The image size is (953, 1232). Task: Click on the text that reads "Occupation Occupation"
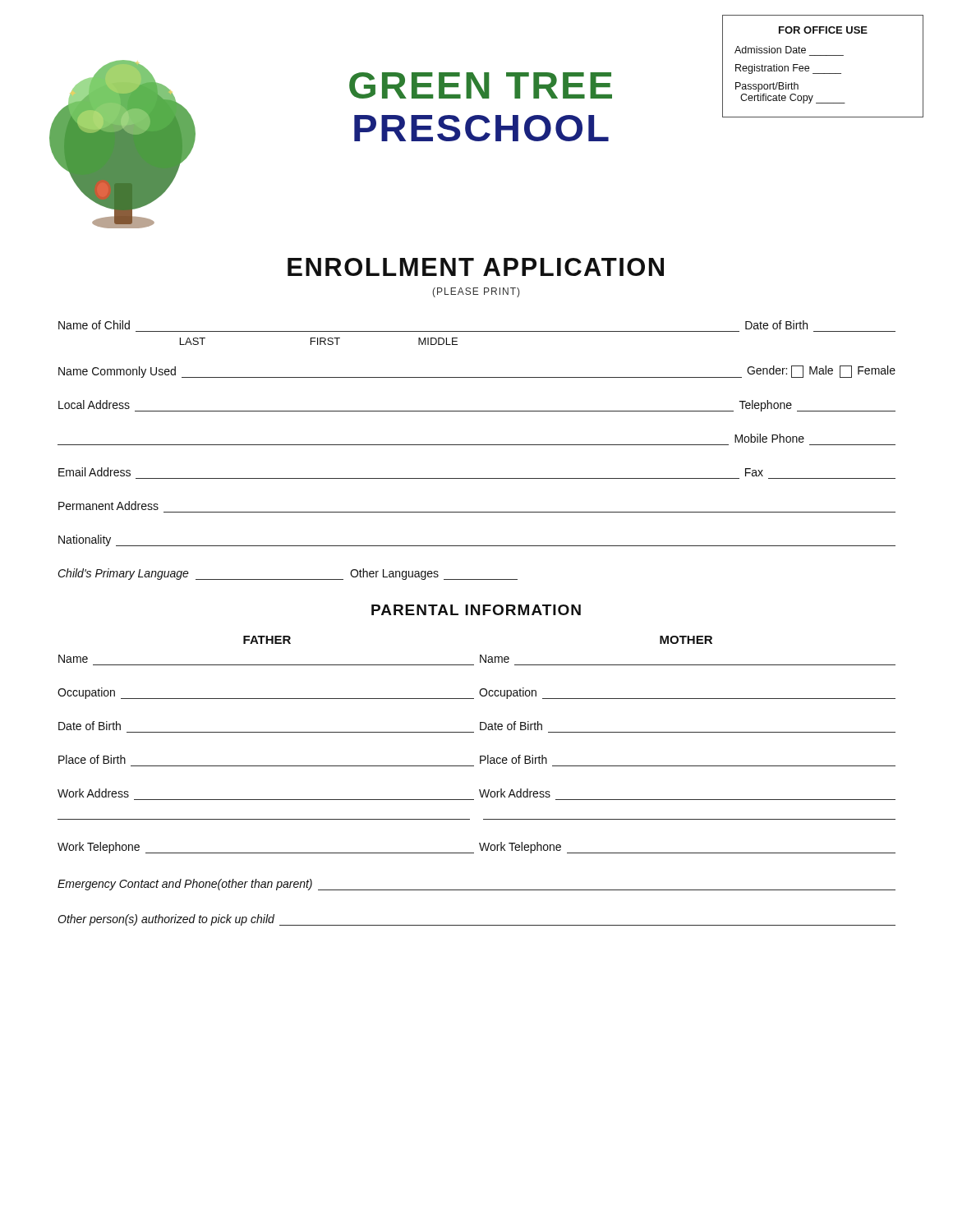(476, 691)
